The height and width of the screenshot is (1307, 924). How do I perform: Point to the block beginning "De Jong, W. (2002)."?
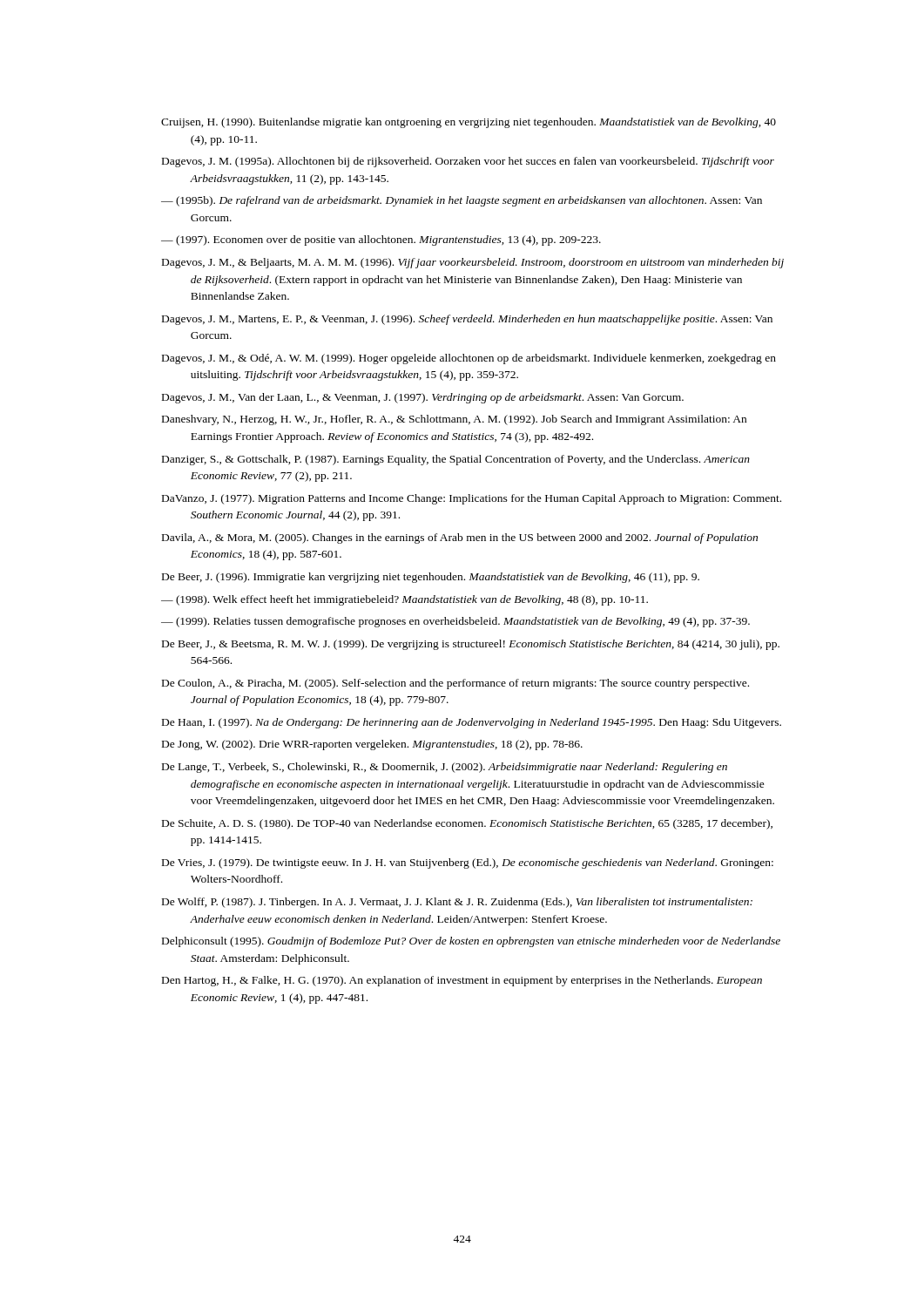coord(372,744)
